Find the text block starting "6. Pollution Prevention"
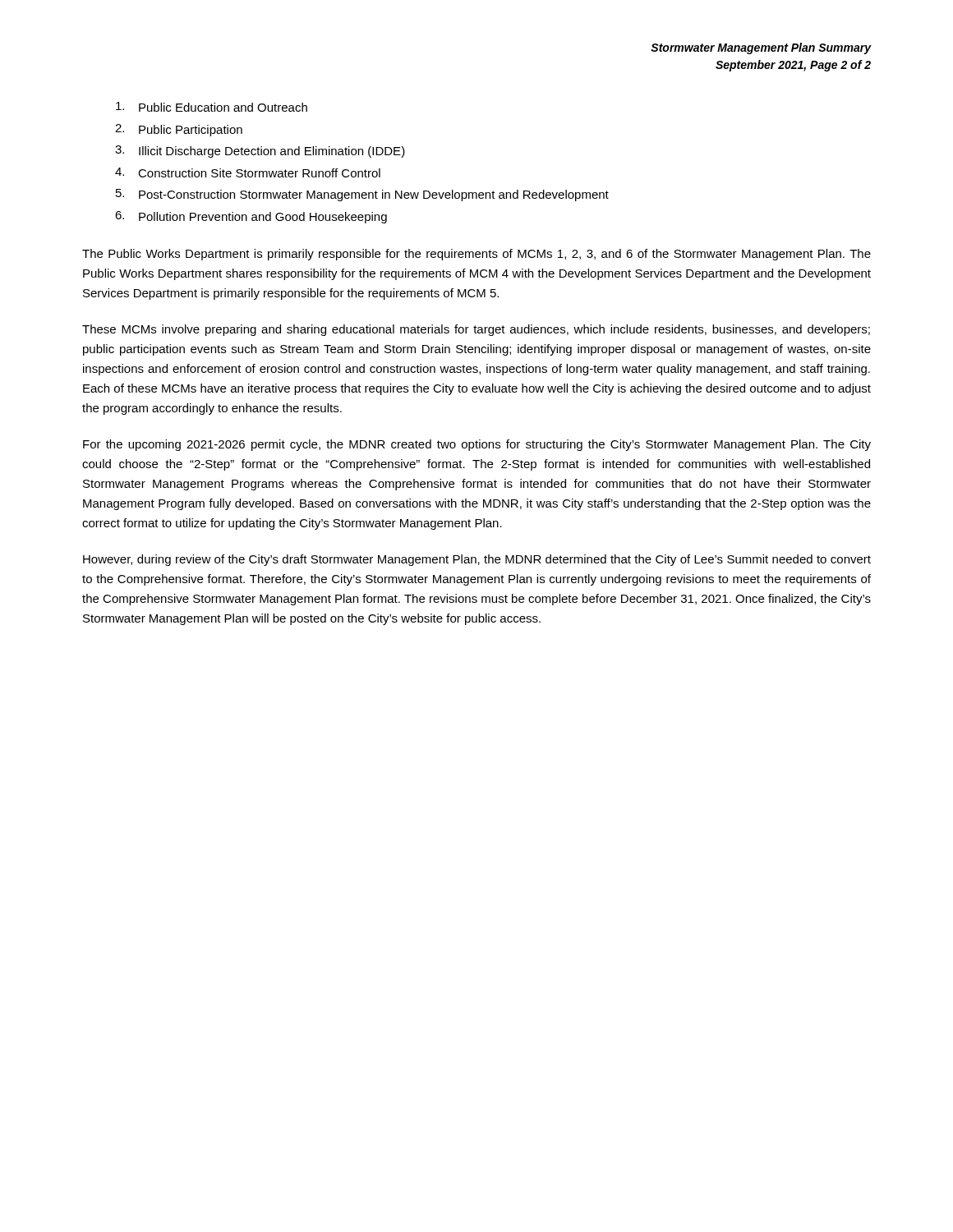Viewport: 953px width, 1232px height. 251,217
